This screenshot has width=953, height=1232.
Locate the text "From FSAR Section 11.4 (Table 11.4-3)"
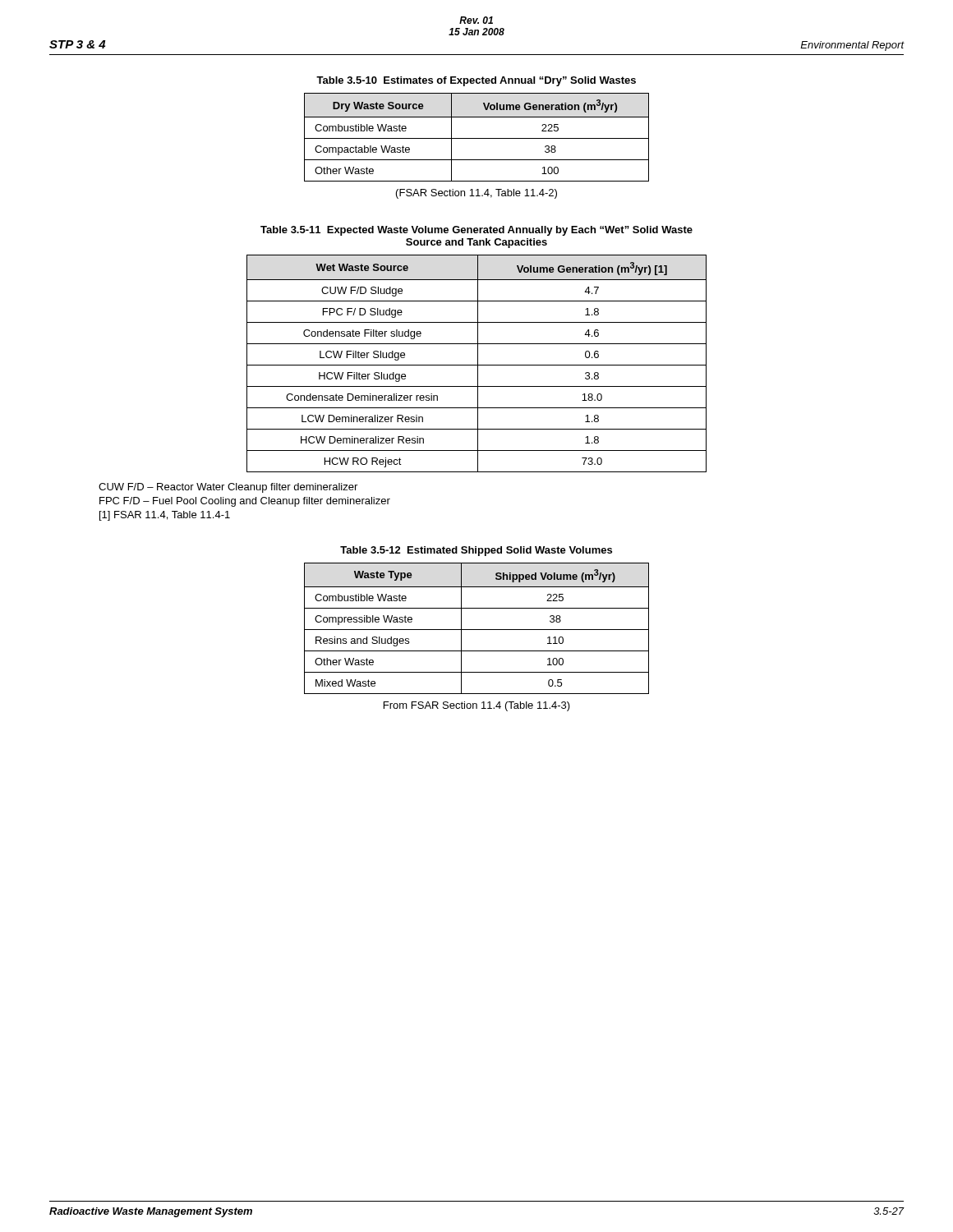[x=476, y=705]
